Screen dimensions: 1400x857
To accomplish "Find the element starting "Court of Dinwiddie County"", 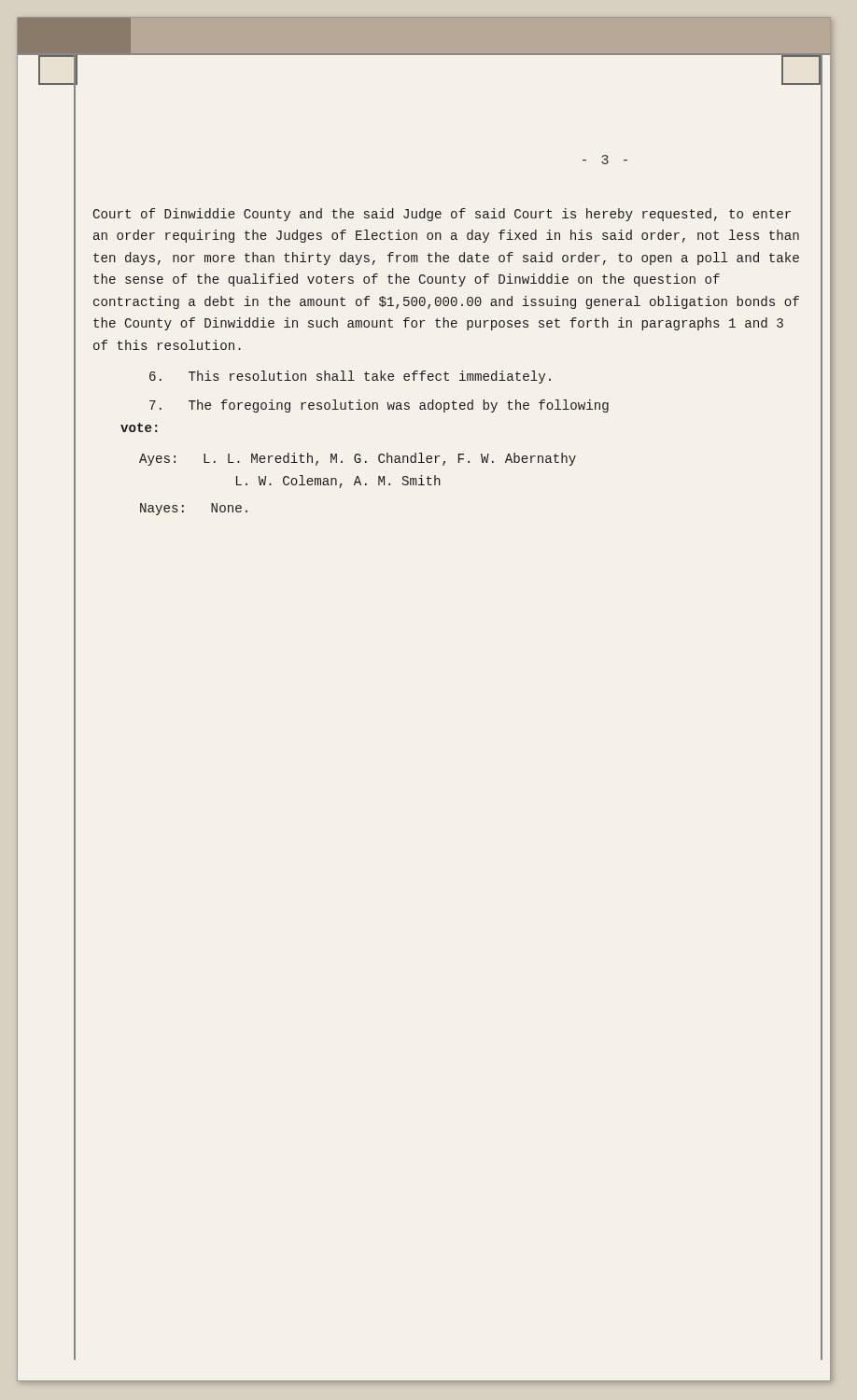I will [x=446, y=280].
